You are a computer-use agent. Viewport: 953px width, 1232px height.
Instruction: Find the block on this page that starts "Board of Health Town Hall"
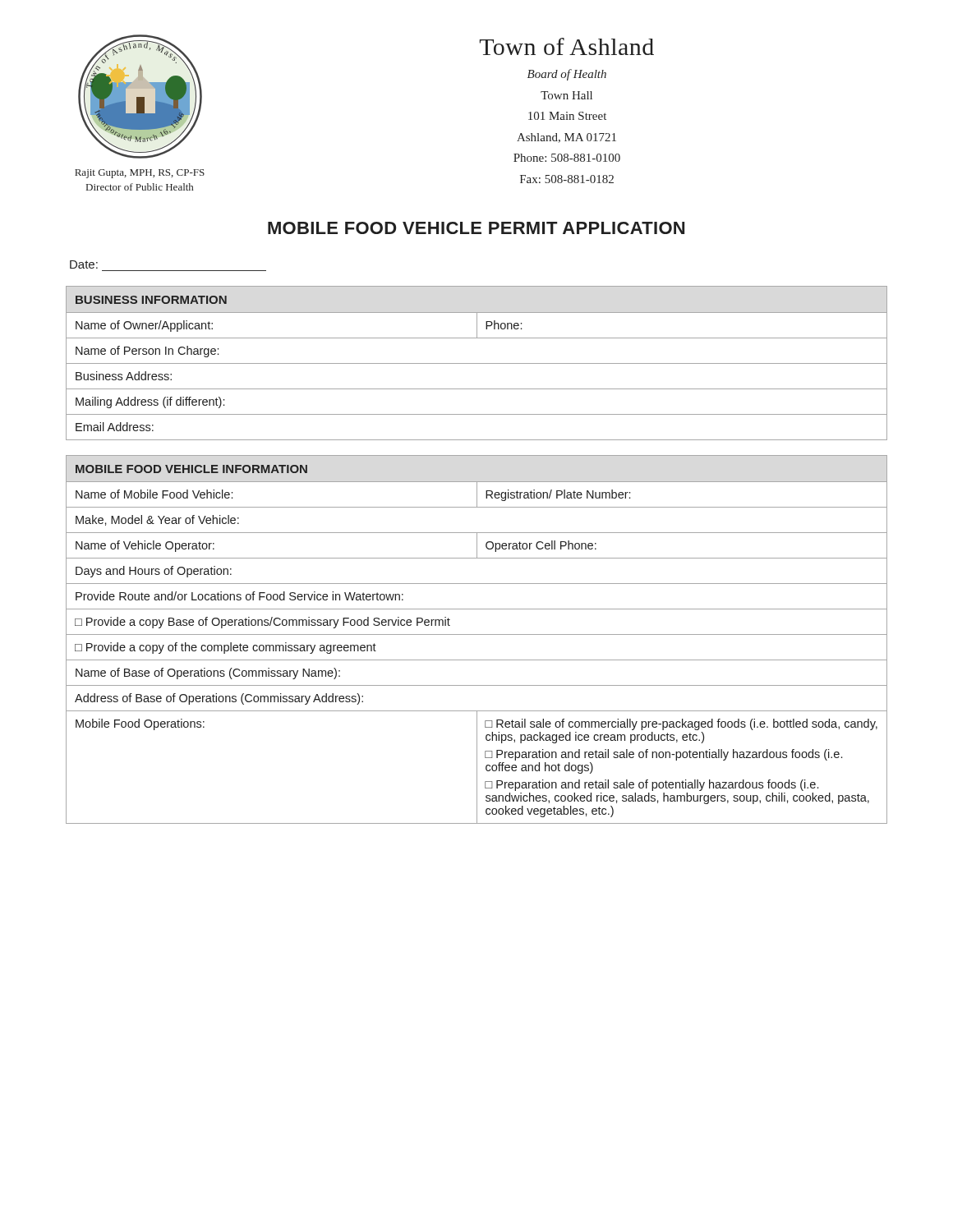567,126
